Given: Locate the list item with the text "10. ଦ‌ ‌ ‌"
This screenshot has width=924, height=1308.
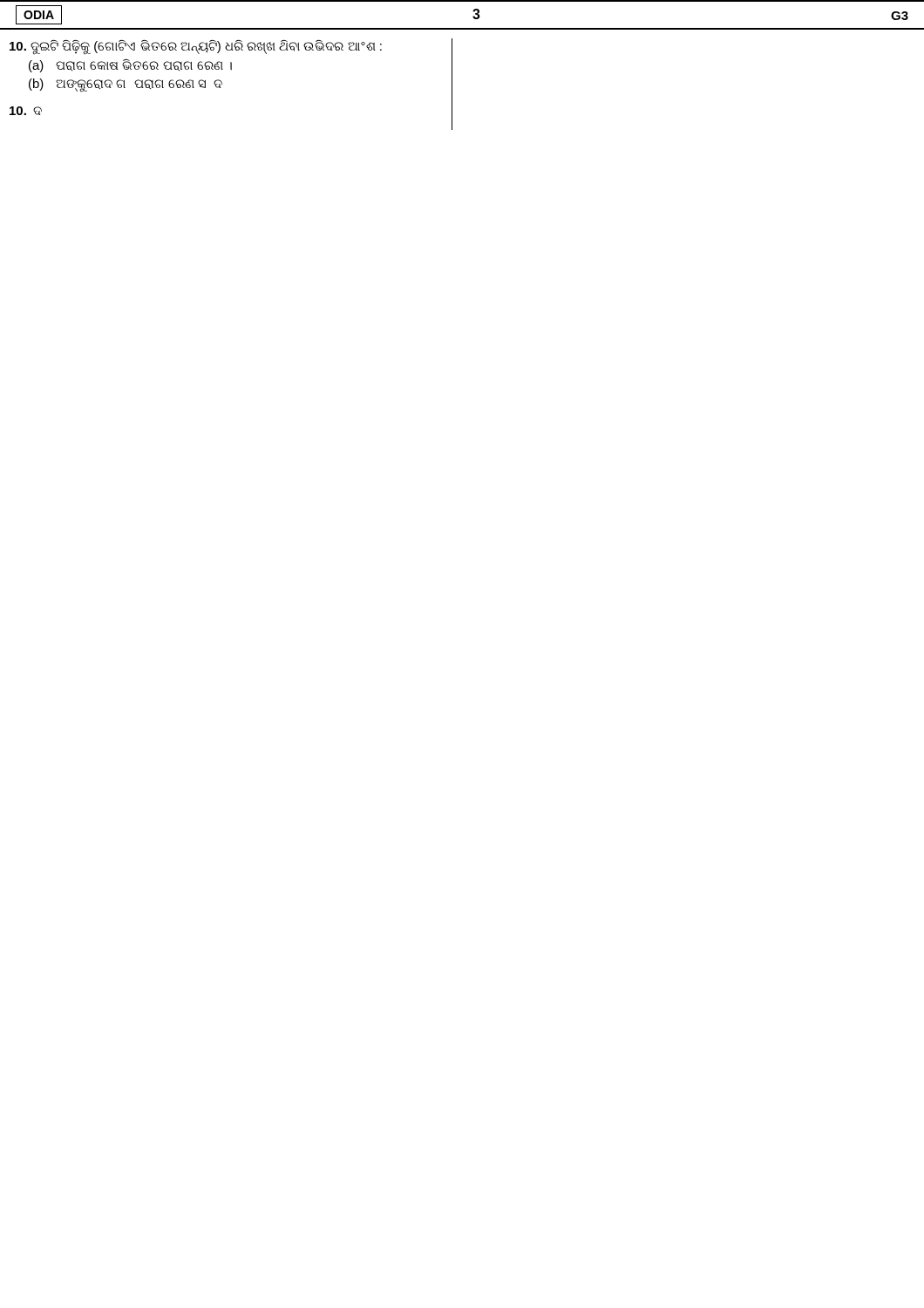Looking at the screenshot, I should (26, 111).
